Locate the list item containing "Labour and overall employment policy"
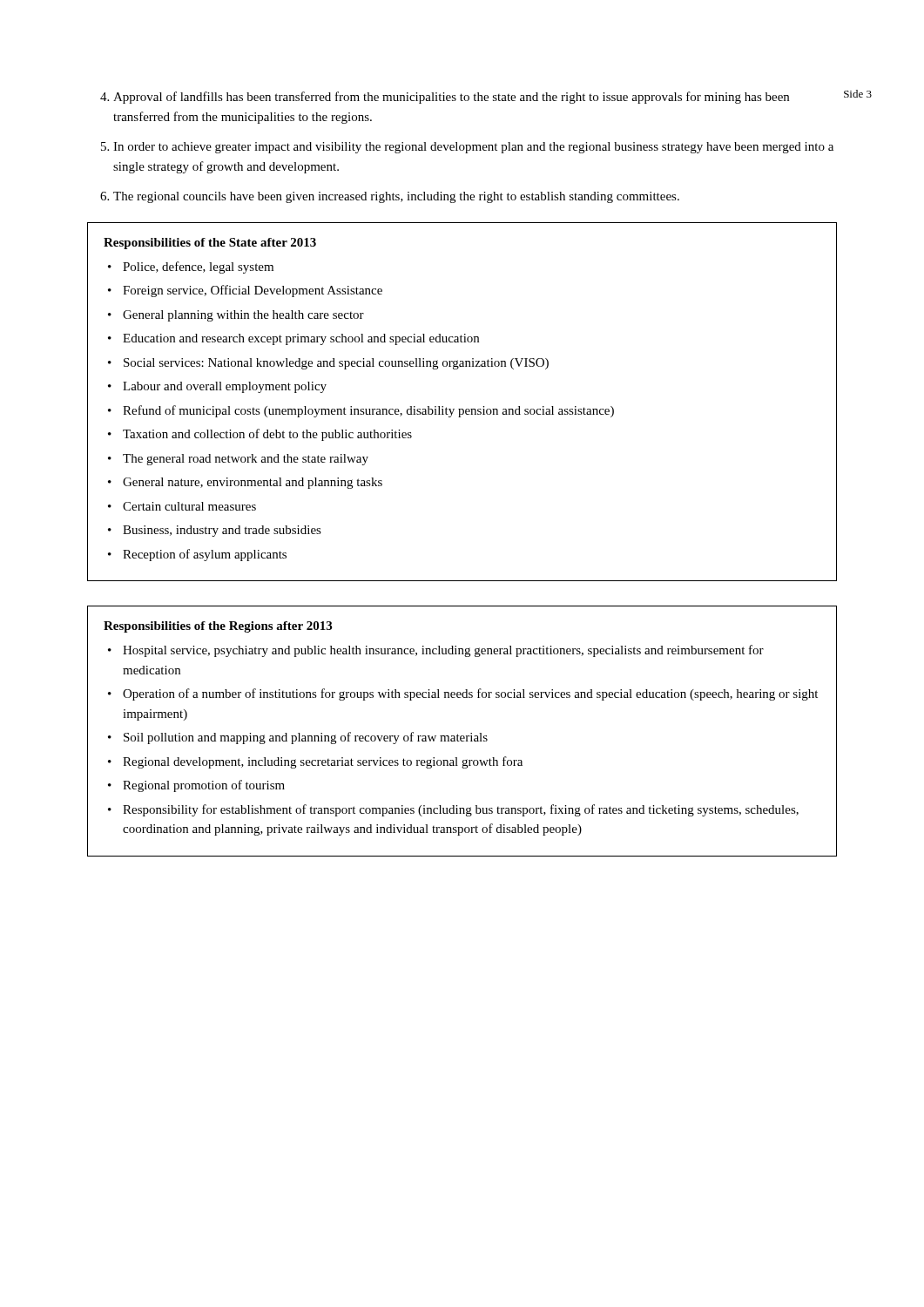924x1307 pixels. point(225,386)
